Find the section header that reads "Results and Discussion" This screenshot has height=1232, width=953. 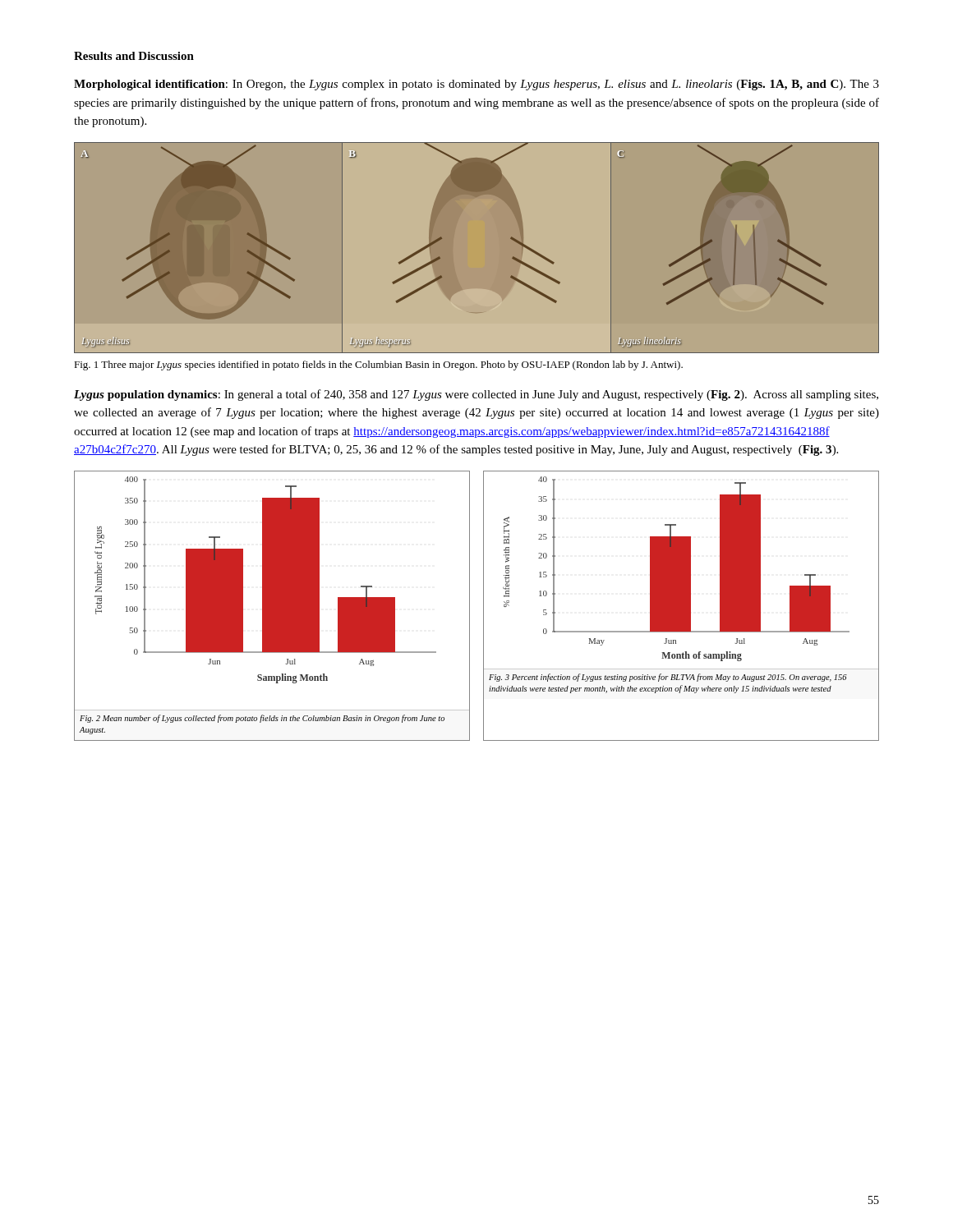point(134,56)
